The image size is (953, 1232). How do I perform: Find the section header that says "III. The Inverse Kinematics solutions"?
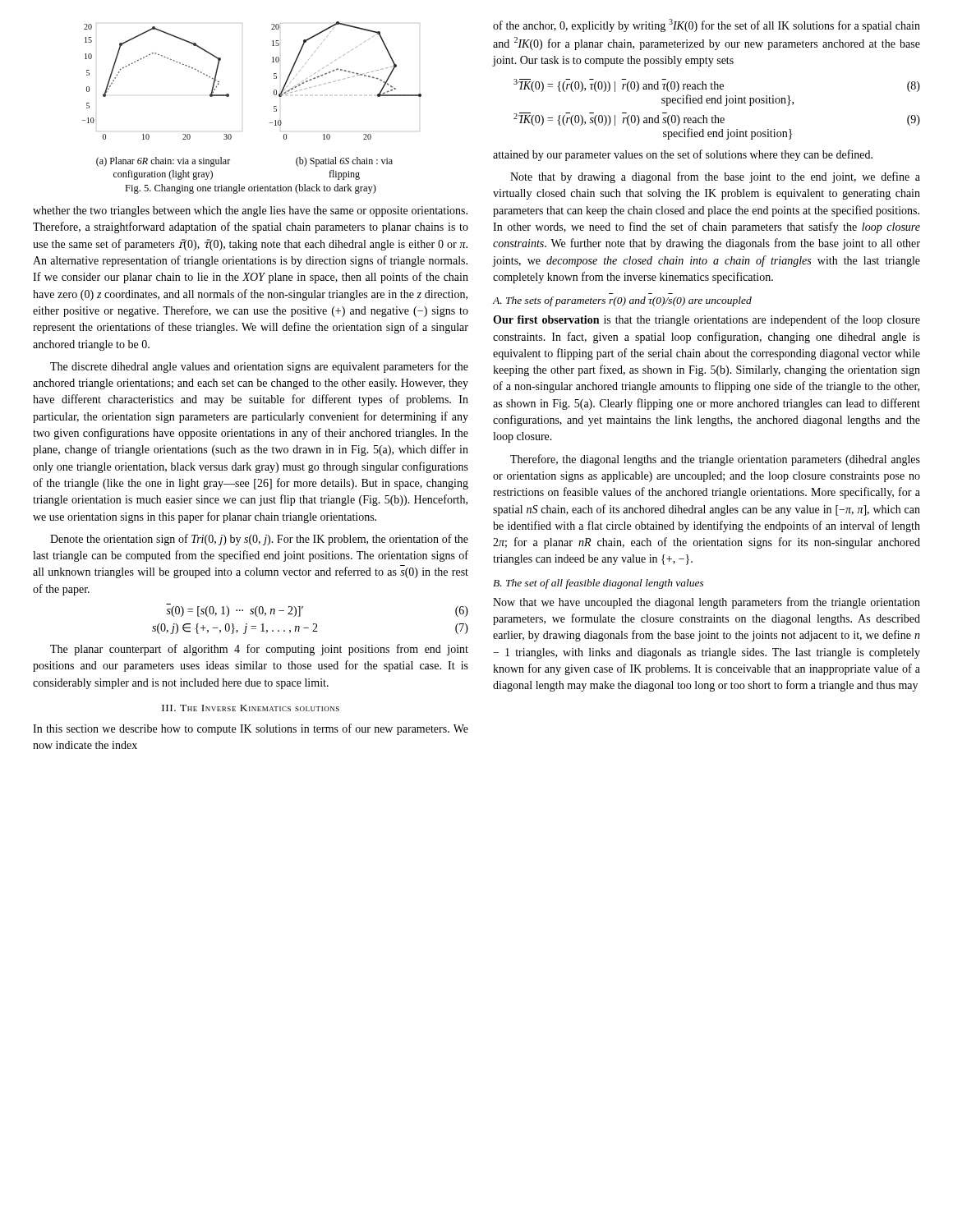click(251, 708)
